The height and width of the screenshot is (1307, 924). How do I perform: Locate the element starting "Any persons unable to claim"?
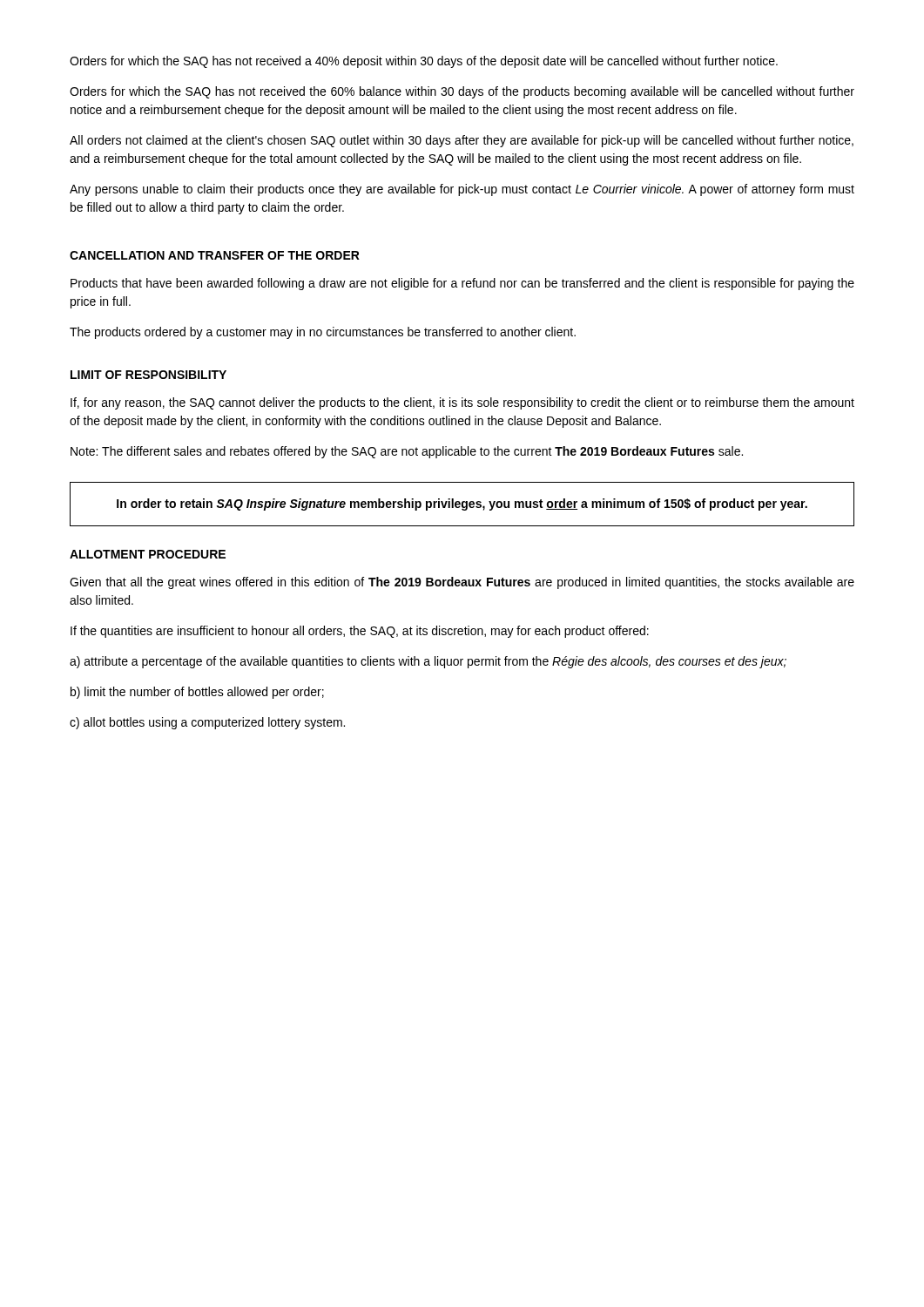point(462,198)
